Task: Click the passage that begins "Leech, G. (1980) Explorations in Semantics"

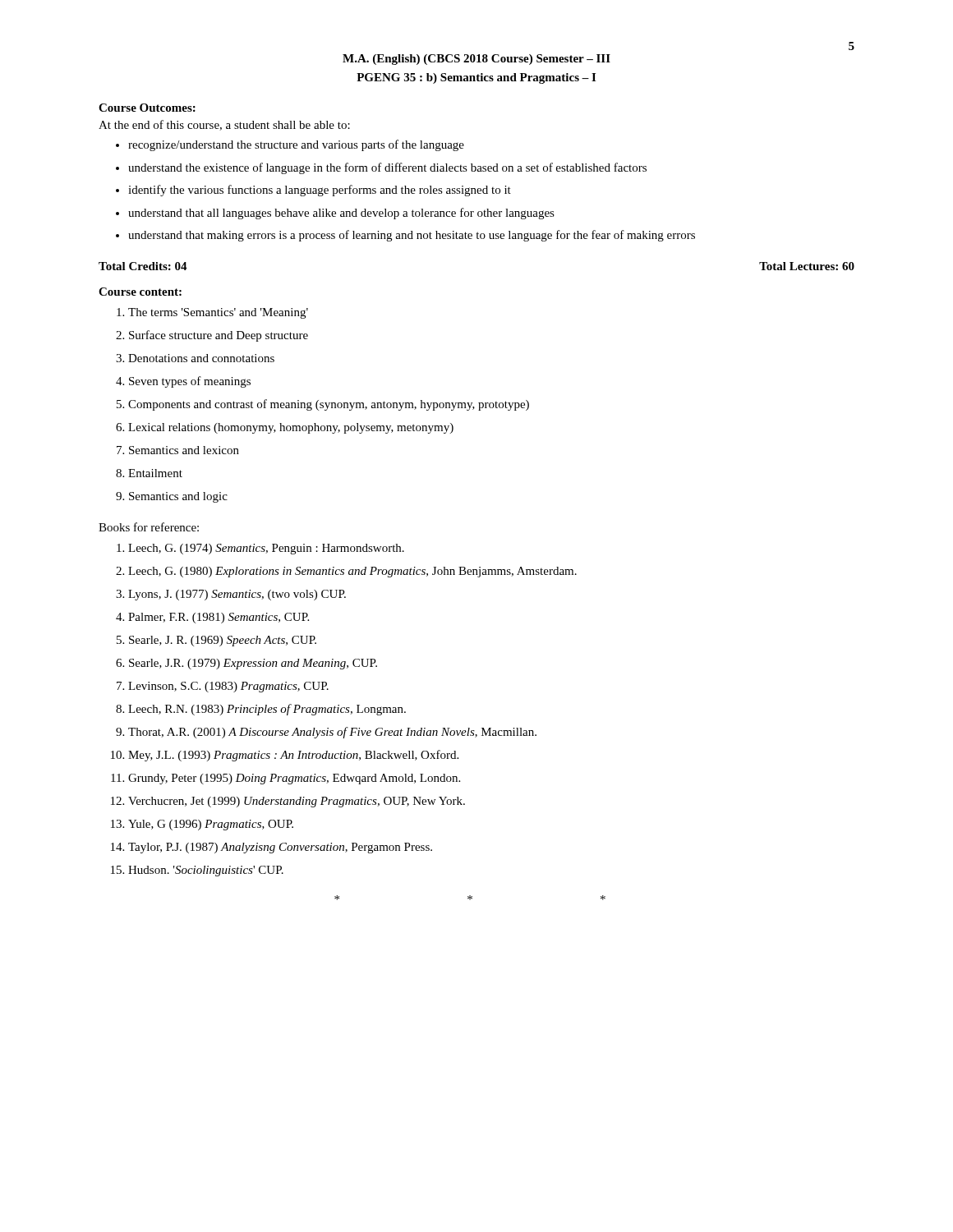Action: [x=353, y=570]
